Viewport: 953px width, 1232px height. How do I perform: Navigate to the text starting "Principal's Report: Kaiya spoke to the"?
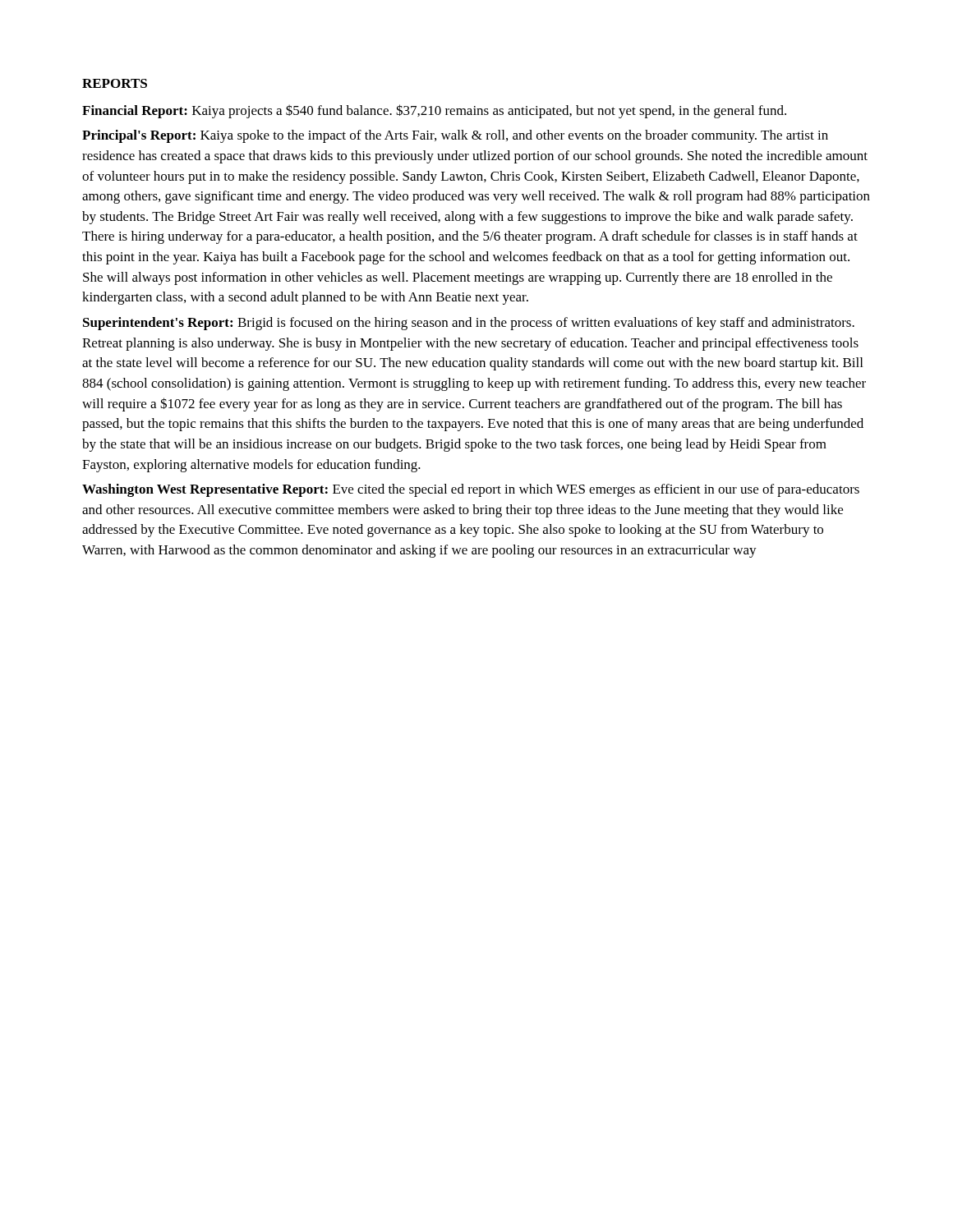point(476,216)
